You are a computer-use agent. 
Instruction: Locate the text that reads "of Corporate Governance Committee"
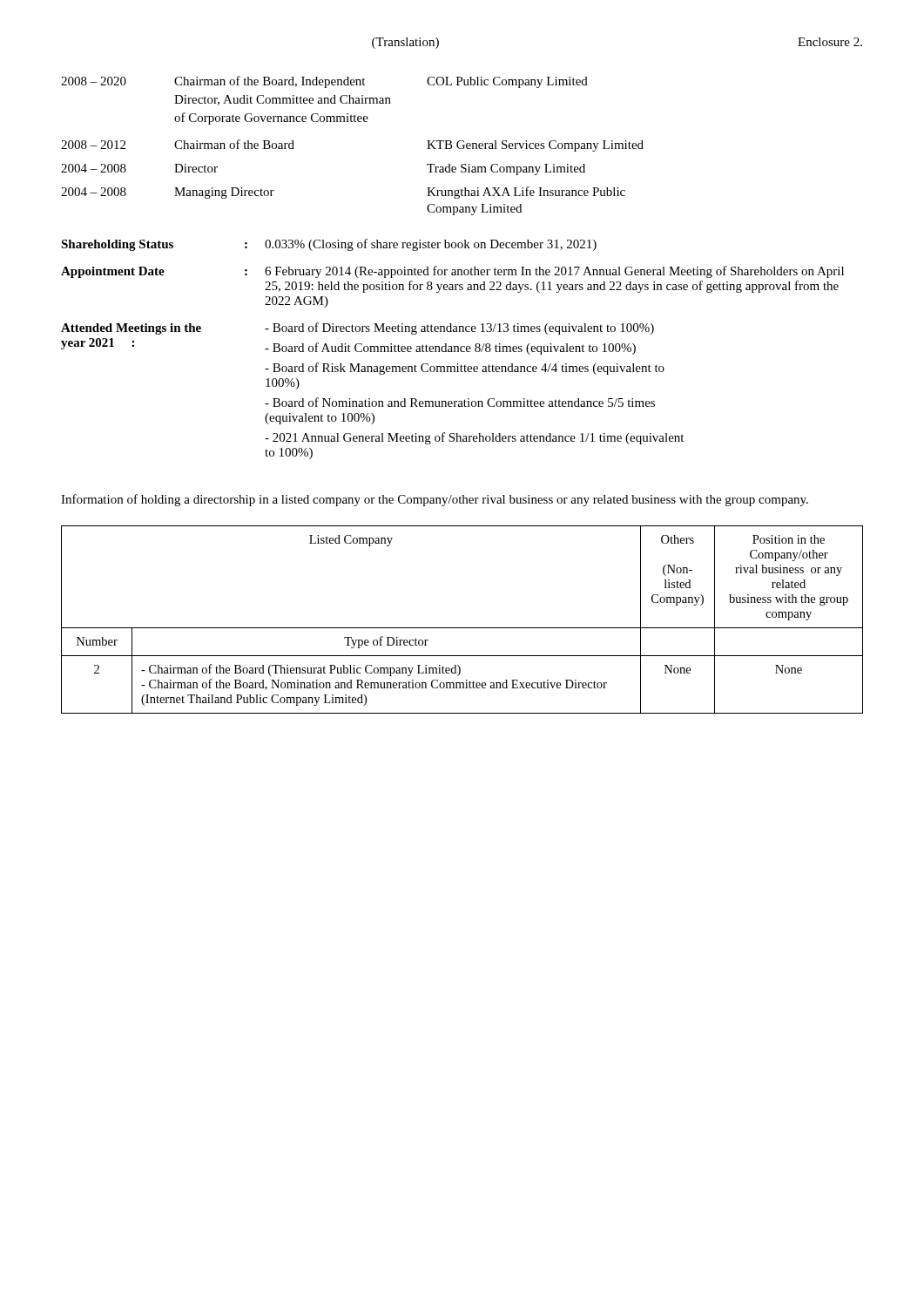point(300,118)
